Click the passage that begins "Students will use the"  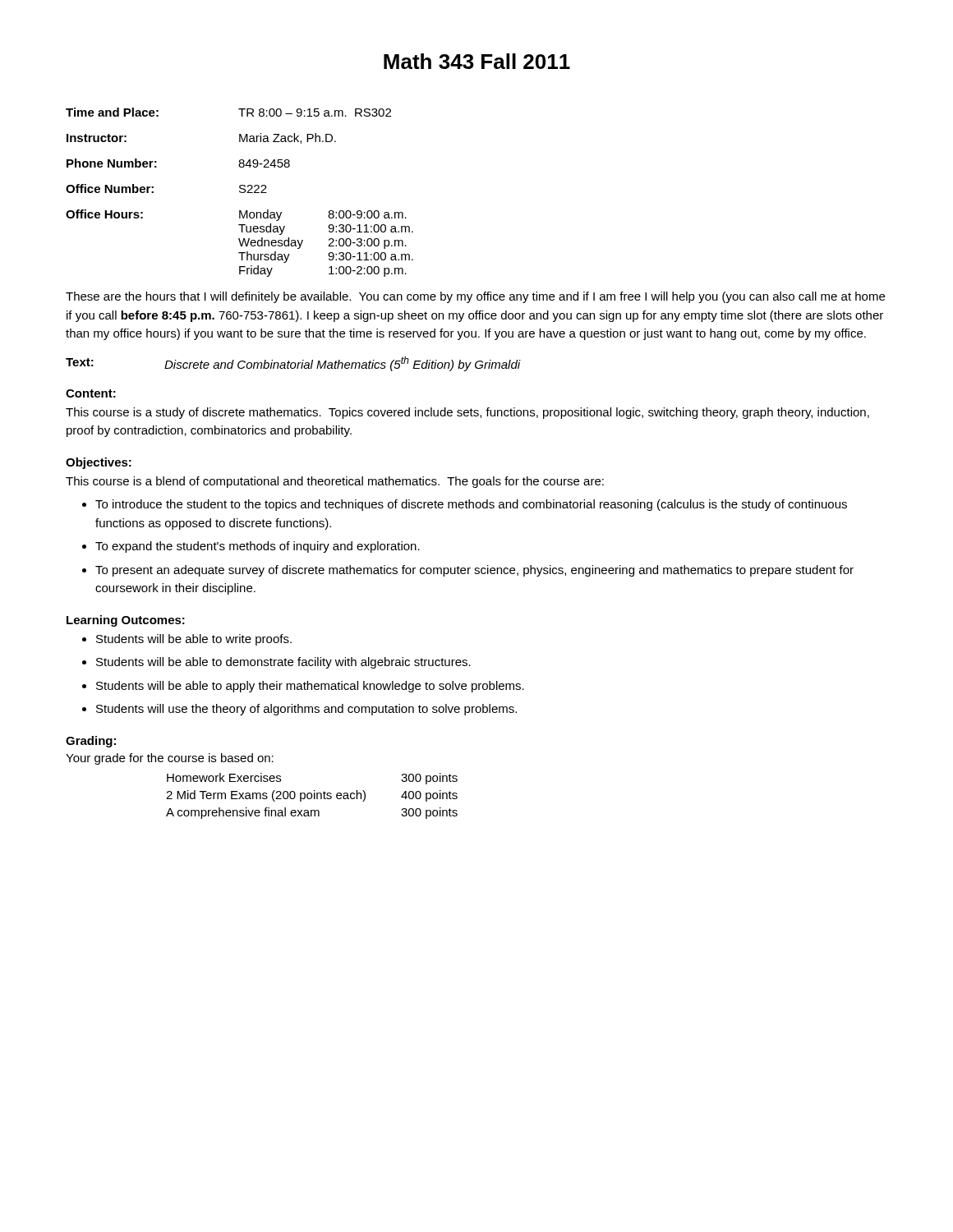pos(307,708)
